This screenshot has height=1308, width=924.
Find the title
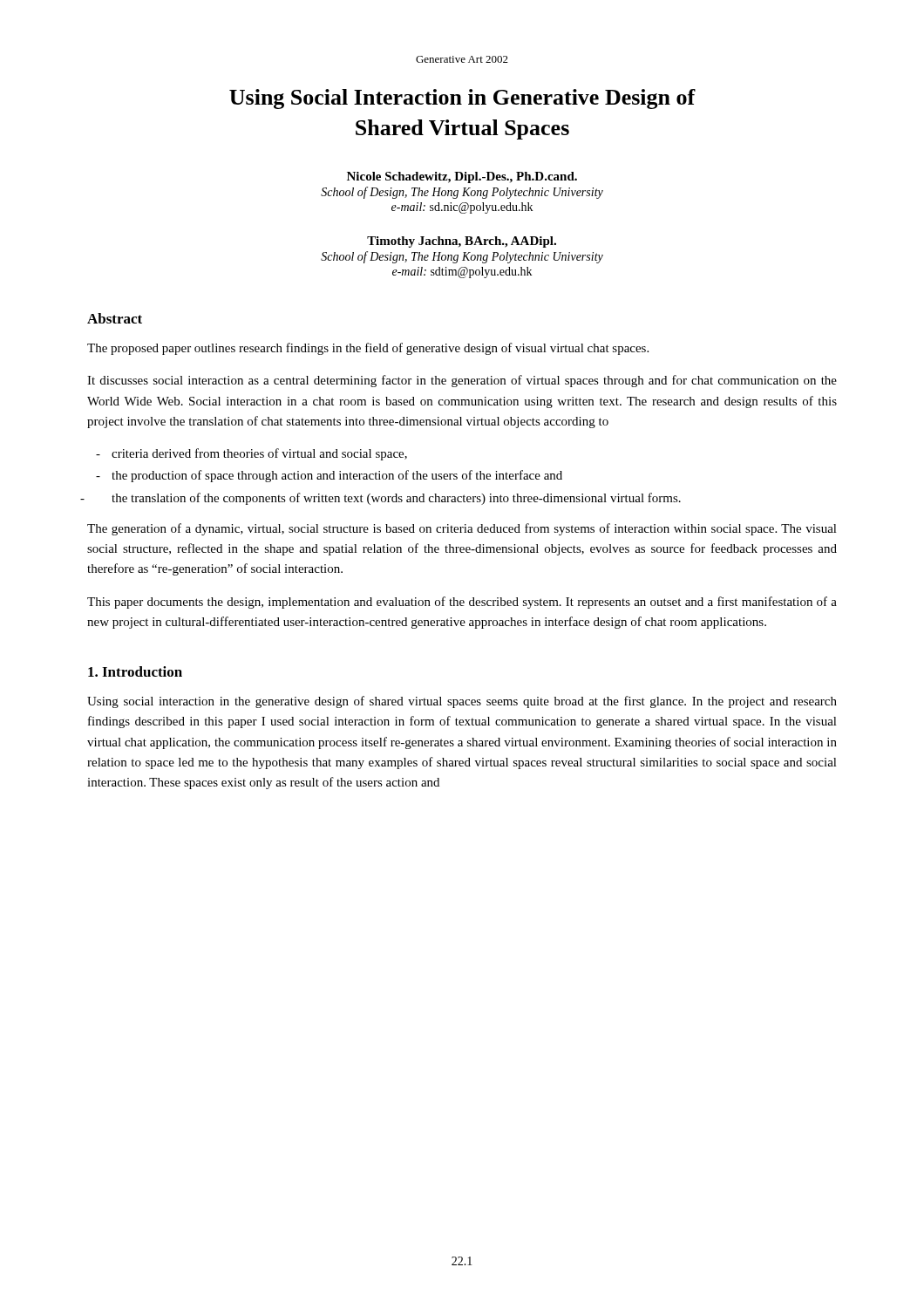click(x=462, y=113)
